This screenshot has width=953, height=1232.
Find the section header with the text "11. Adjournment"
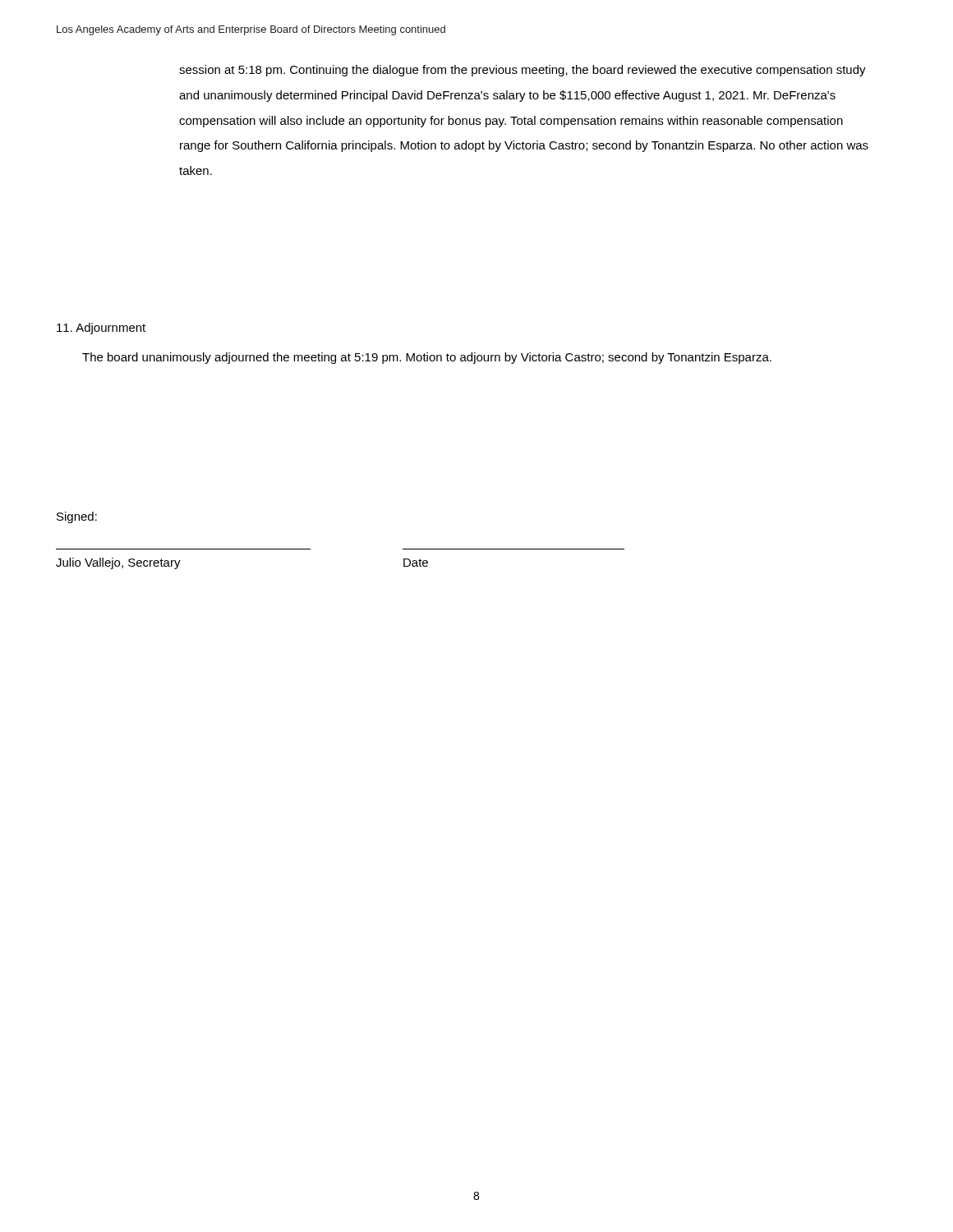click(x=101, y=327)
